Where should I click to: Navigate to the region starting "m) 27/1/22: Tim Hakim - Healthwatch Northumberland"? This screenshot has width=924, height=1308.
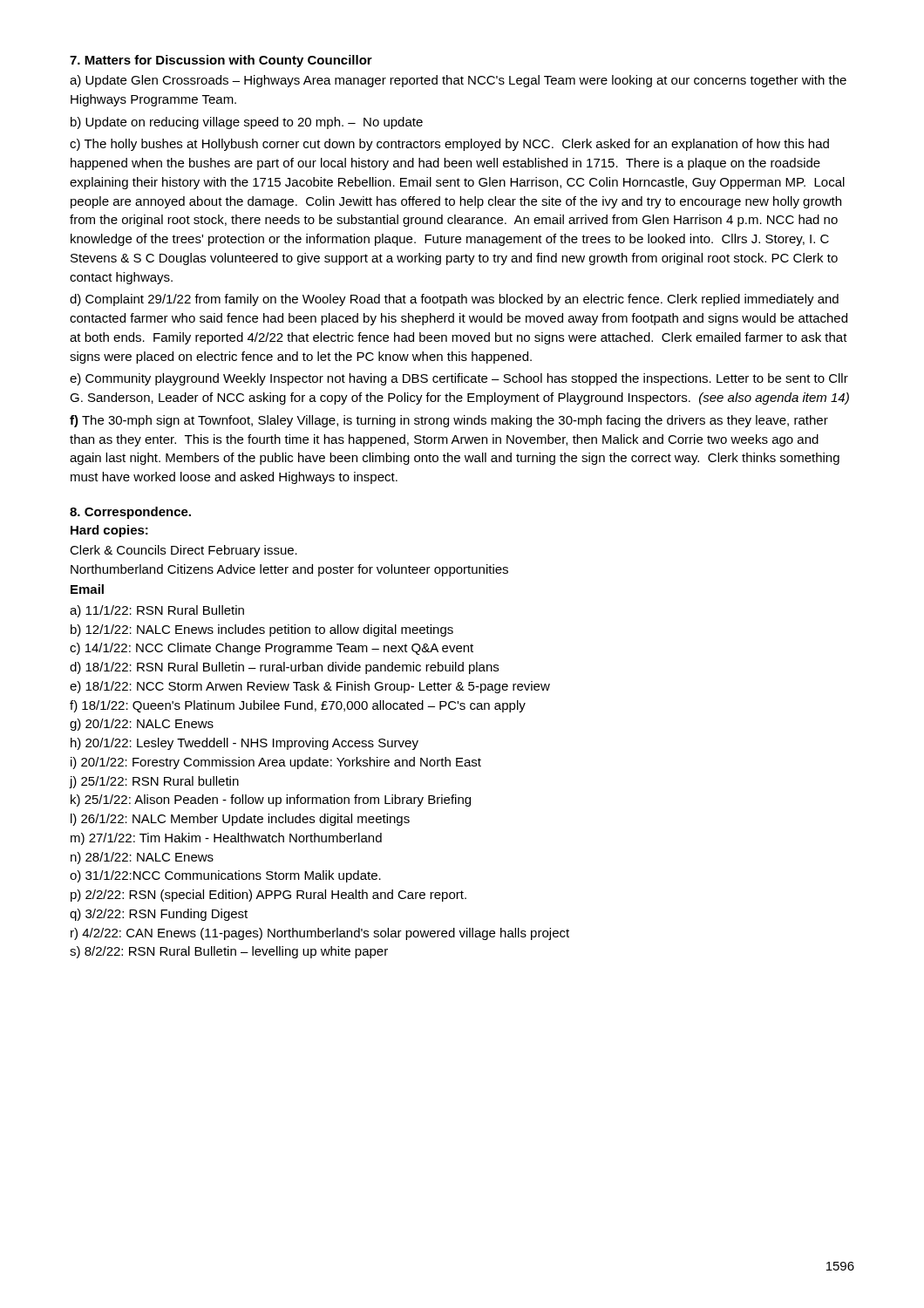pos(226,837)
